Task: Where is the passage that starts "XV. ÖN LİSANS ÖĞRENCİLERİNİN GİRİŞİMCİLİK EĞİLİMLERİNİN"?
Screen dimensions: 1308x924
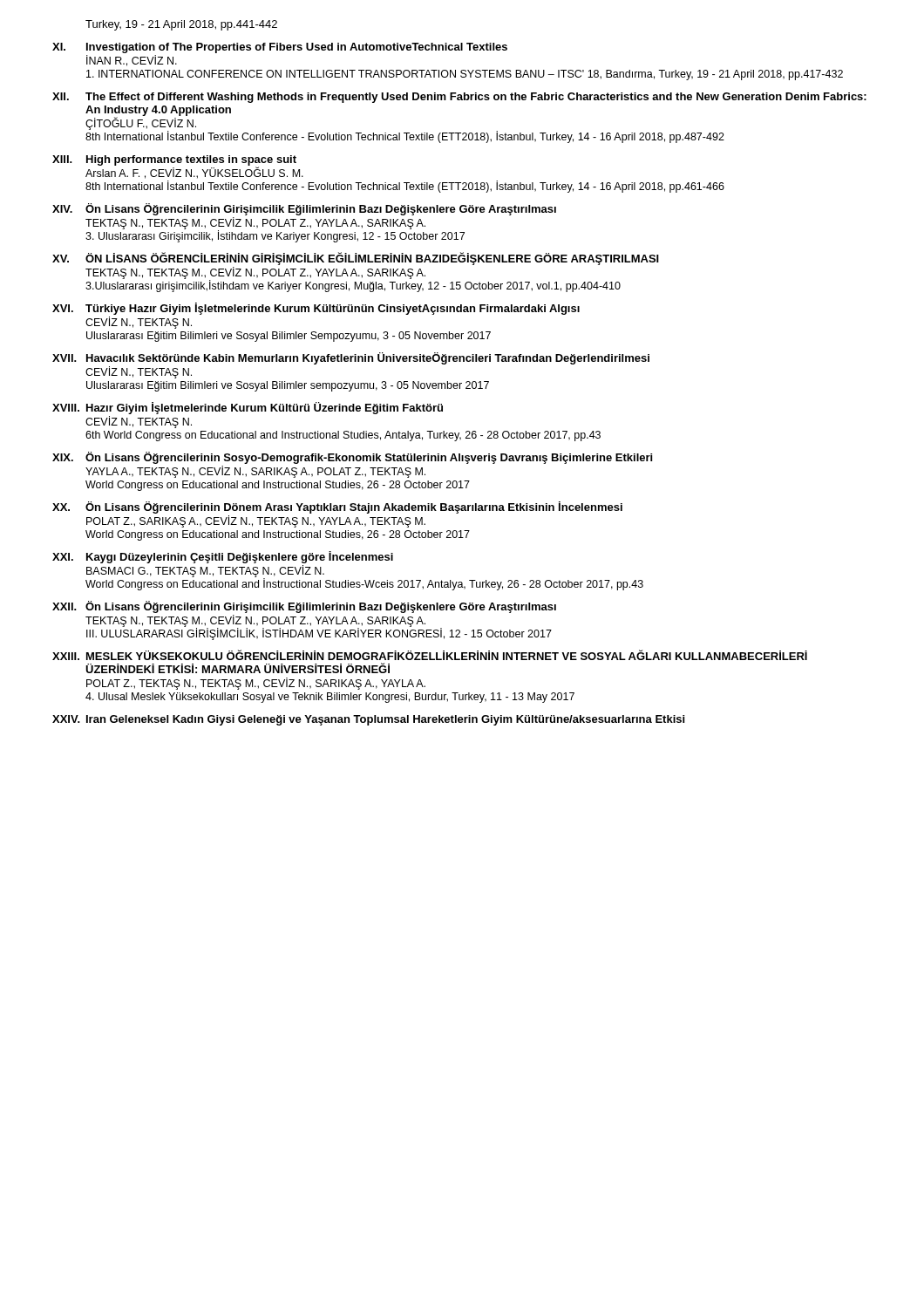Action: pos(462,272)
